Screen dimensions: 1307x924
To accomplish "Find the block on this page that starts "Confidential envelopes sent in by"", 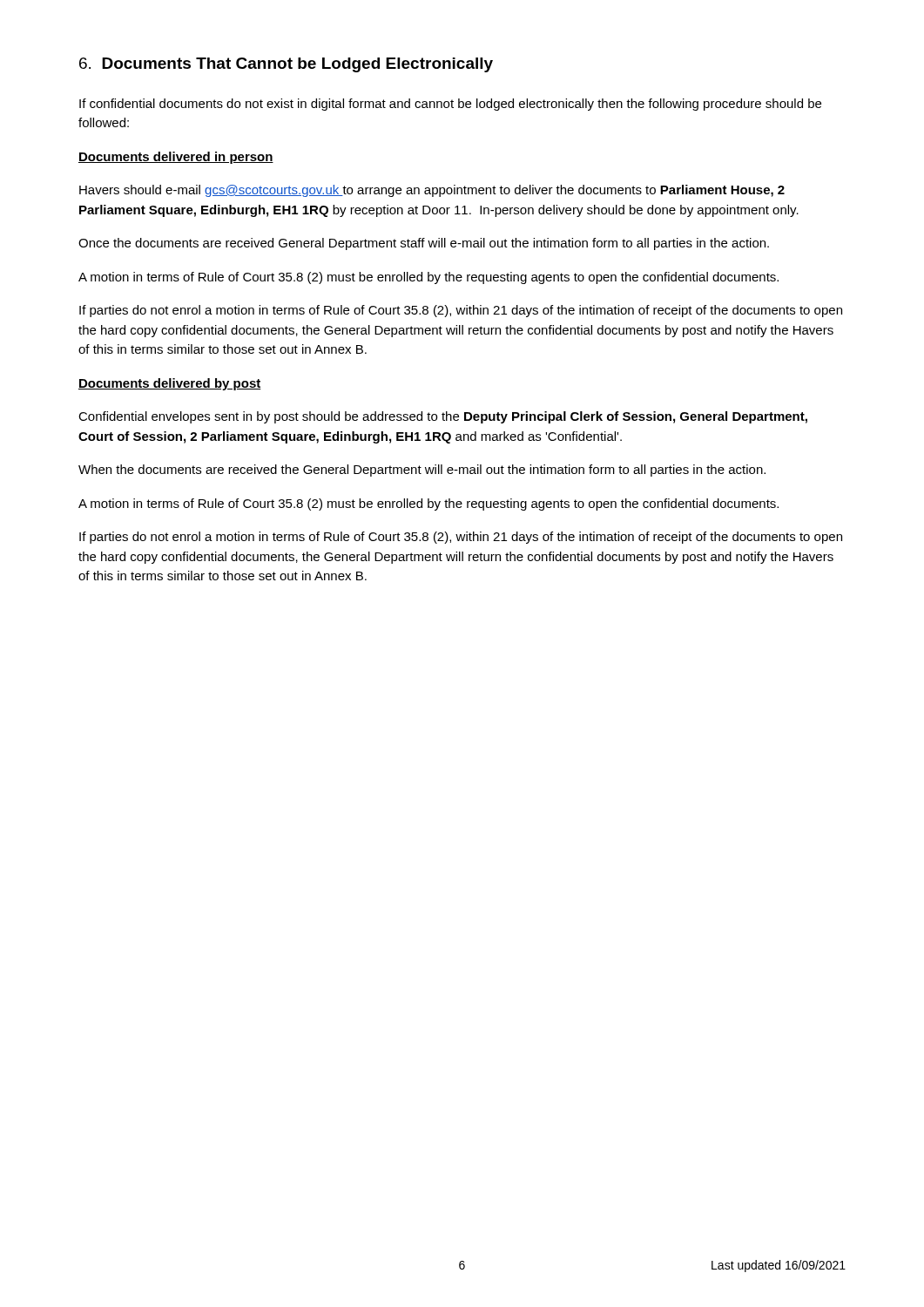I will pyautogui.click(x=443, y=426).
